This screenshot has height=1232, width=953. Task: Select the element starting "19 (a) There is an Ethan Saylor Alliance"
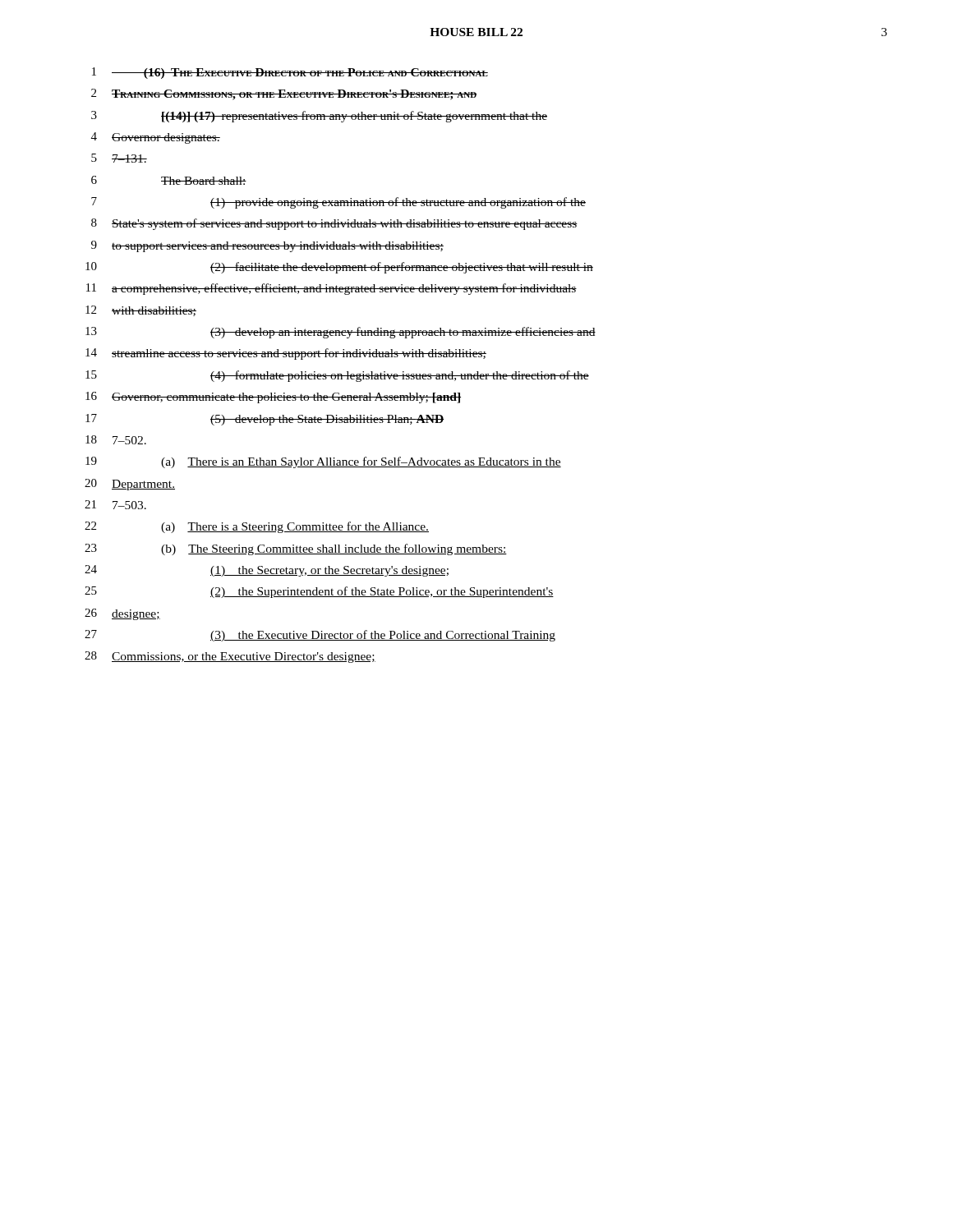pyautogui.click(x=476, y=473)
